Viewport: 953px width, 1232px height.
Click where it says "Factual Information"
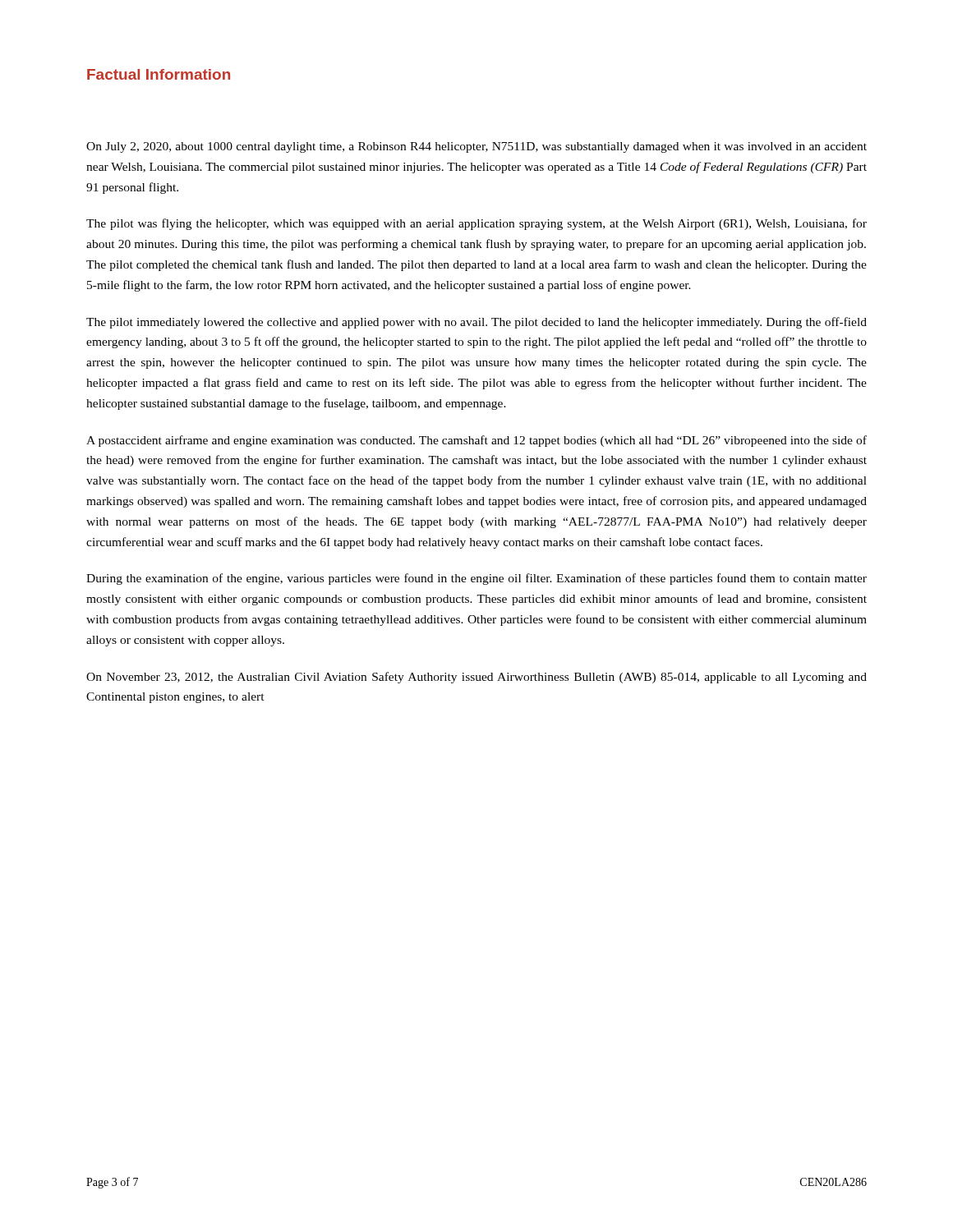159,74
